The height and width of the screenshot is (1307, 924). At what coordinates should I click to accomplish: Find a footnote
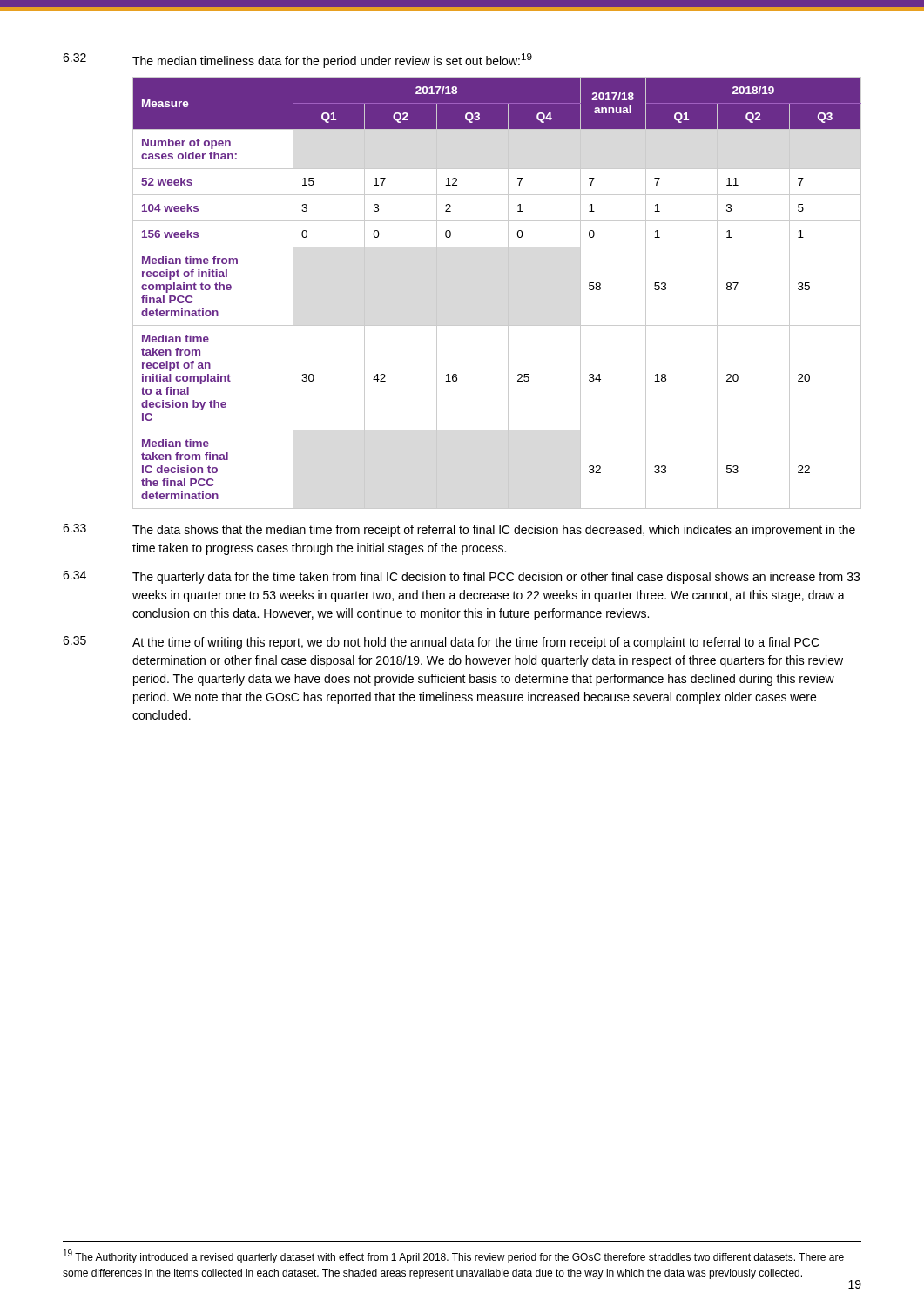tap(453, 1264)
